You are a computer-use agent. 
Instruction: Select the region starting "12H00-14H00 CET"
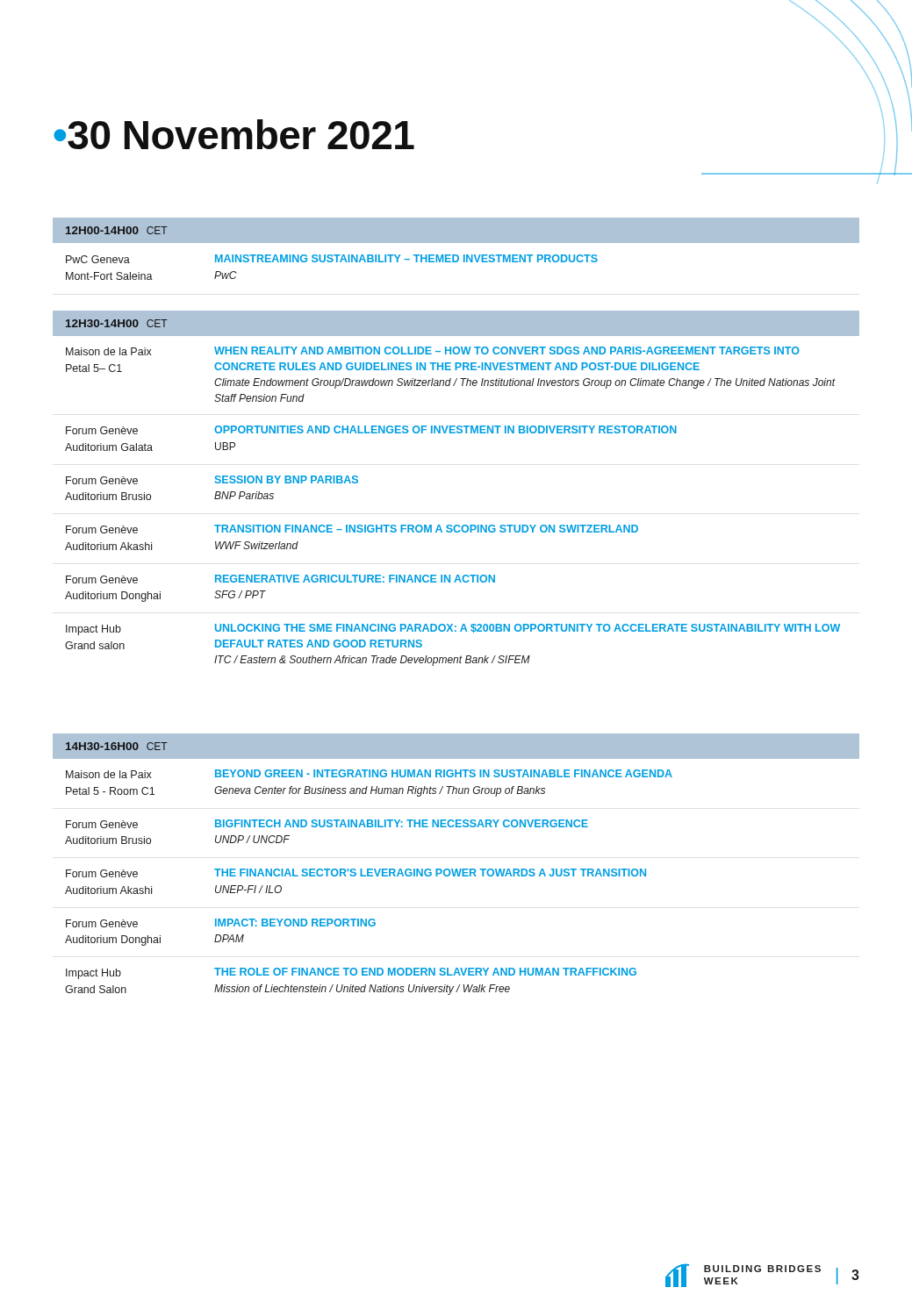pos(116,230)
